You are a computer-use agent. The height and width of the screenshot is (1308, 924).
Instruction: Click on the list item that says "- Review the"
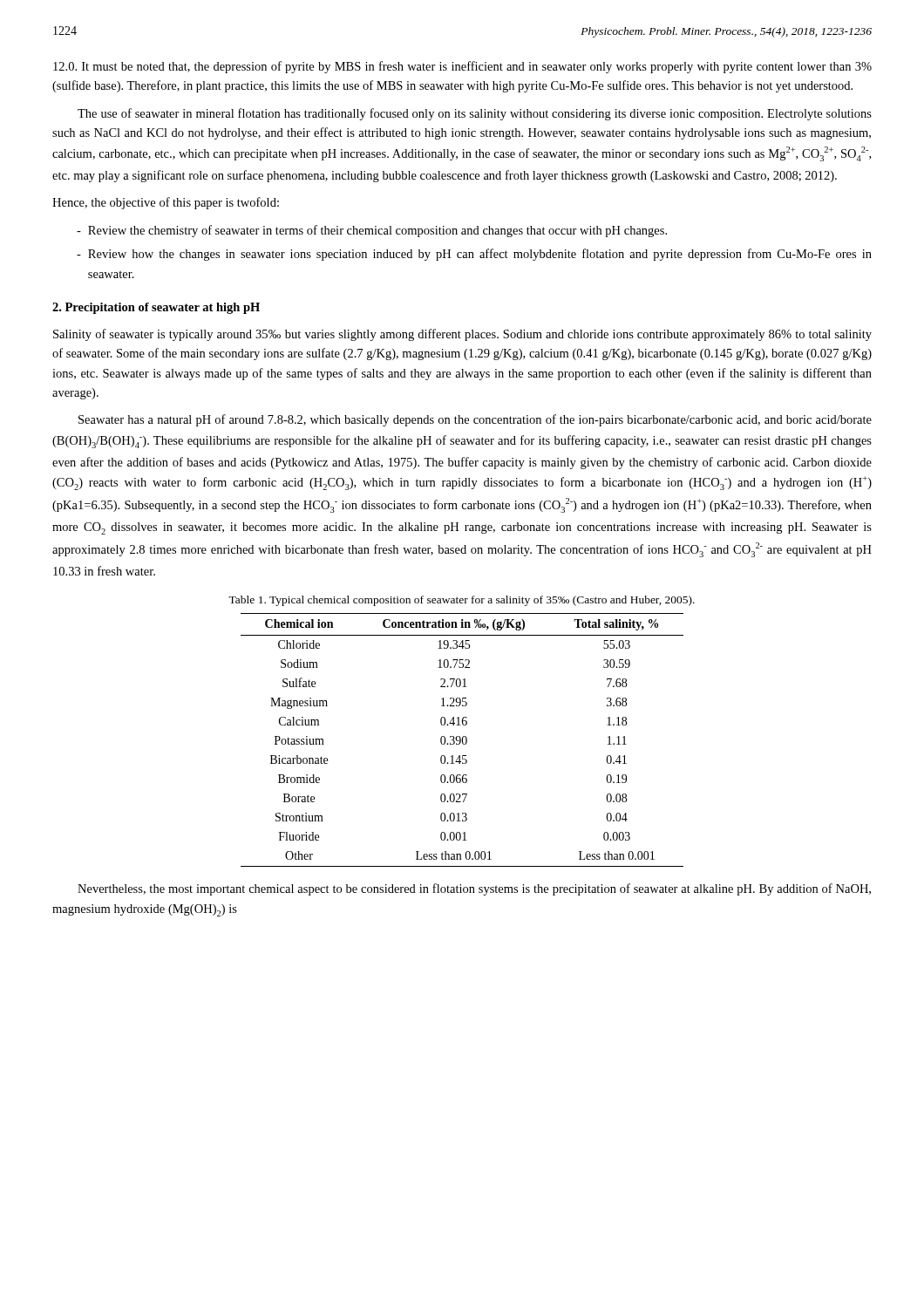click(462, 230)
